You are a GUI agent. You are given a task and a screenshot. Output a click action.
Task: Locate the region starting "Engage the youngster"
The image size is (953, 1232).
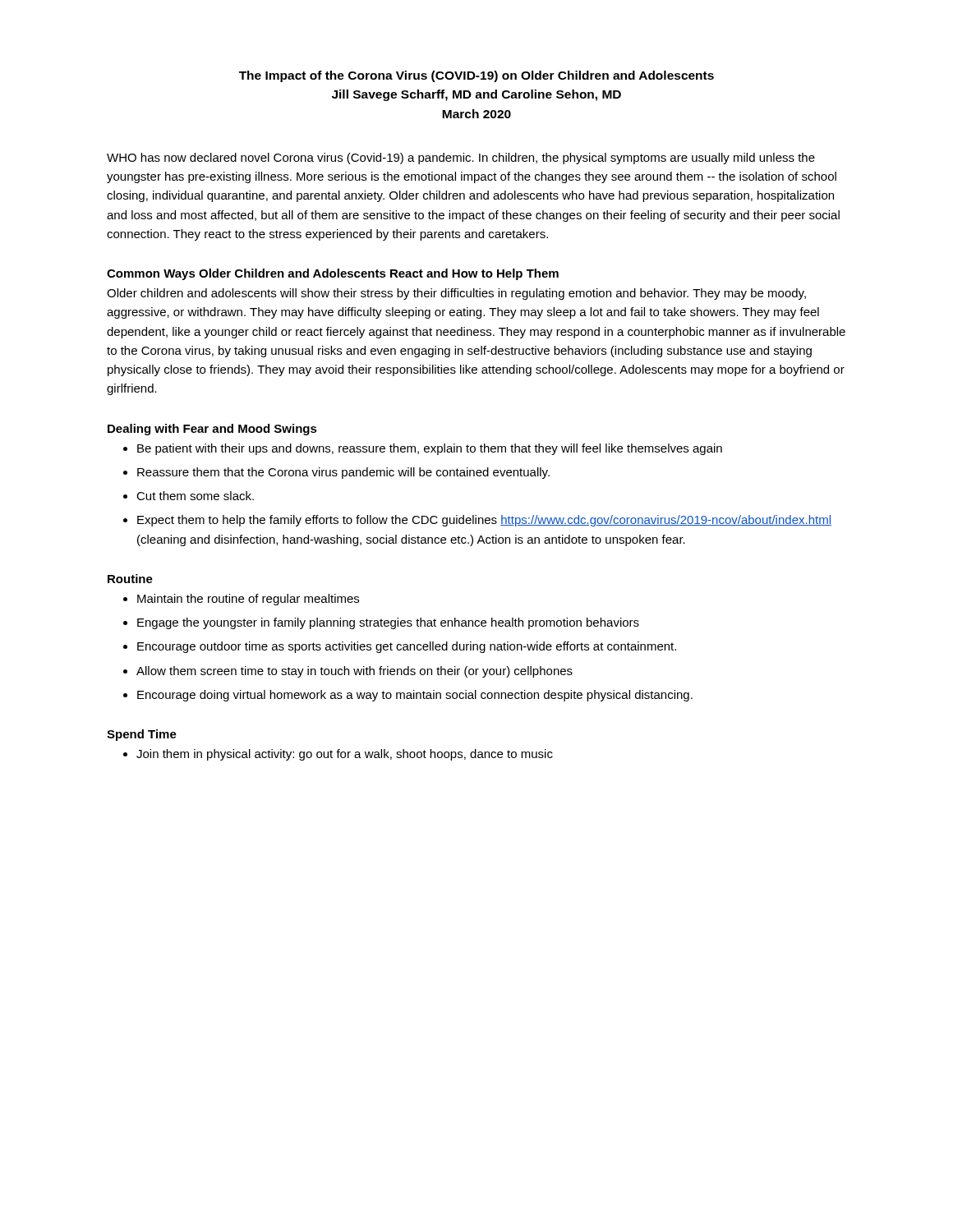[x=388, y=622]
